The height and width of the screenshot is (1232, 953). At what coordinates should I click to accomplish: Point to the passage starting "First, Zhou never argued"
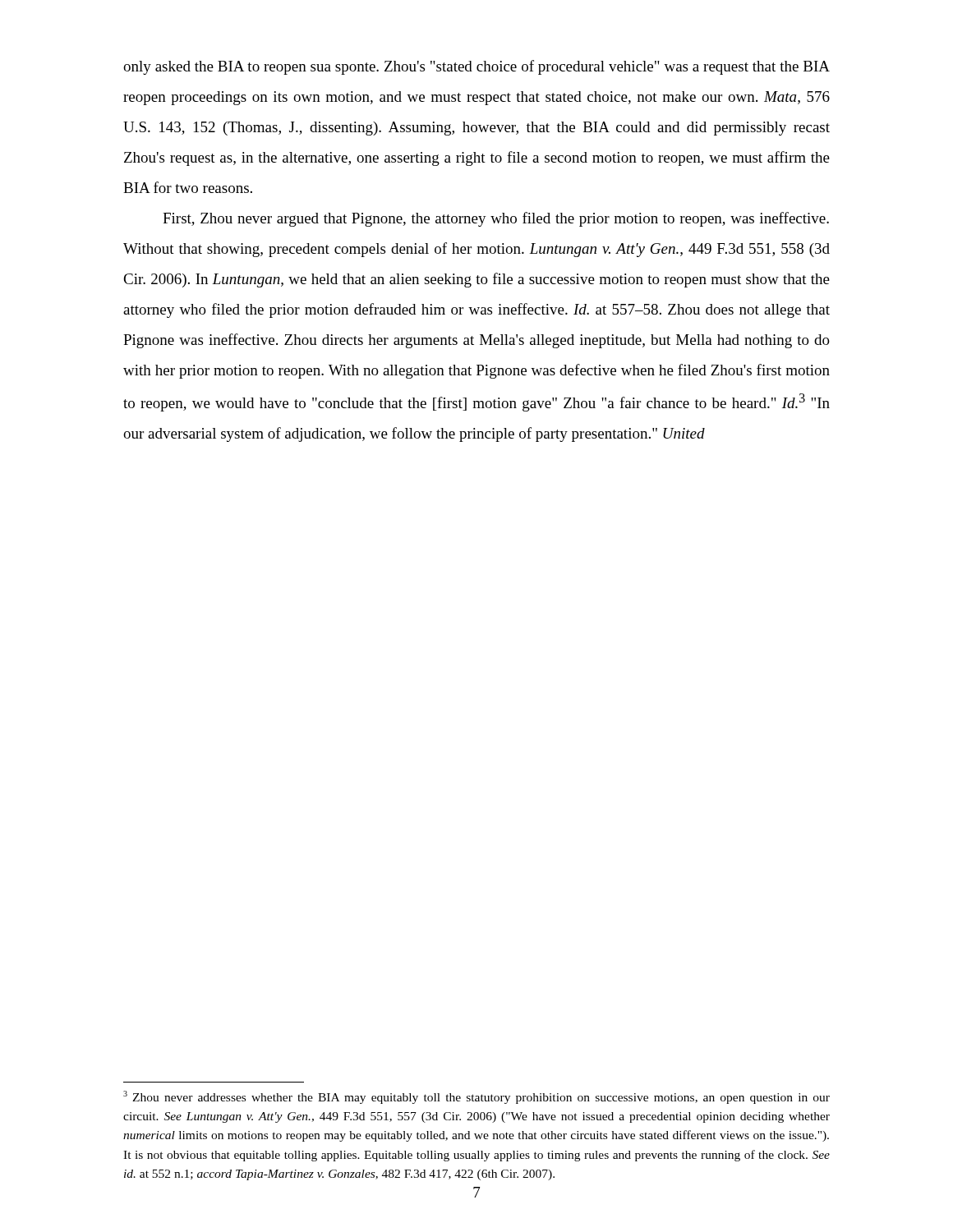coord(476,326)
